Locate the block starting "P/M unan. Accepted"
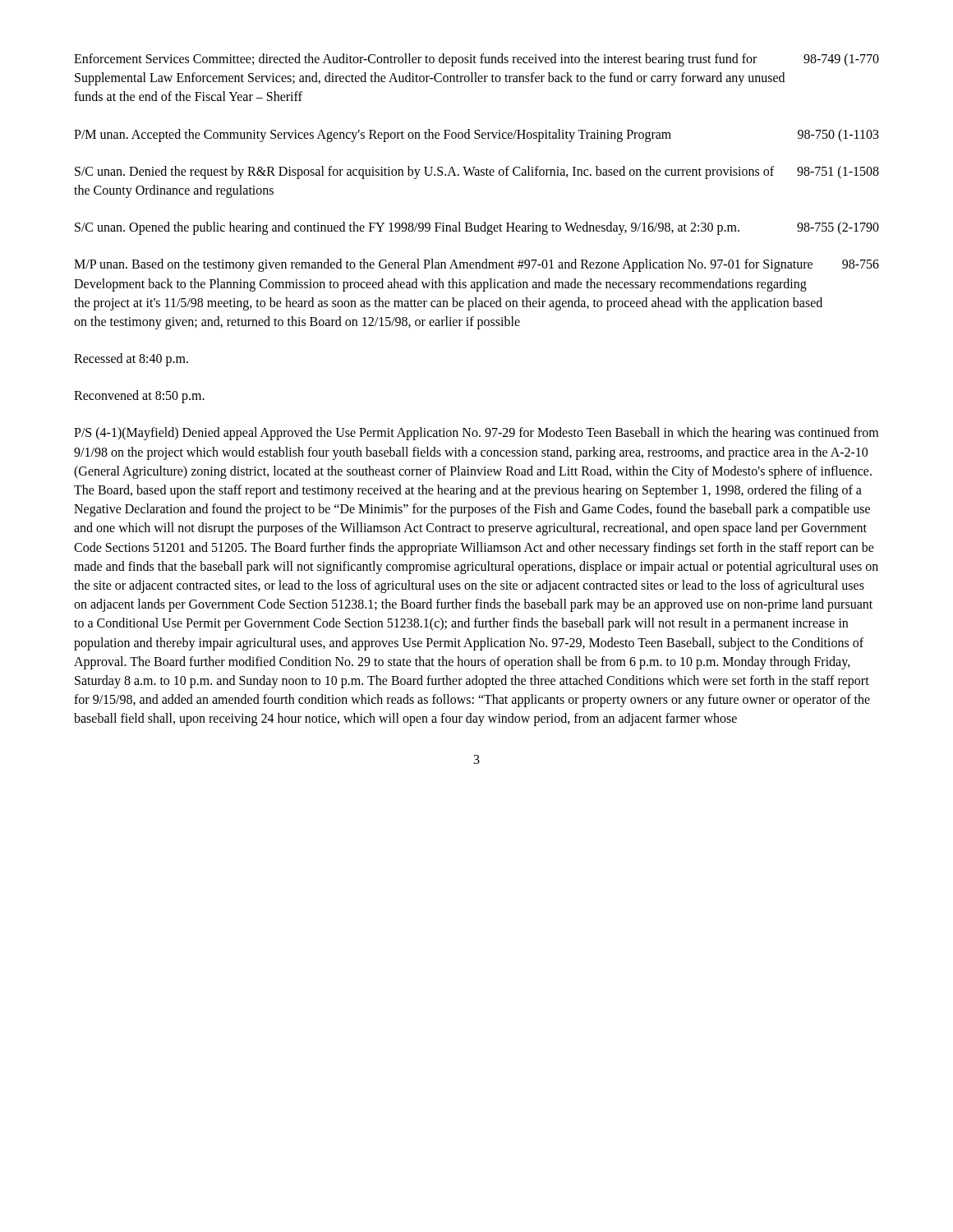The width and height of the screenshot is (953, 1232). pos(476,134)
